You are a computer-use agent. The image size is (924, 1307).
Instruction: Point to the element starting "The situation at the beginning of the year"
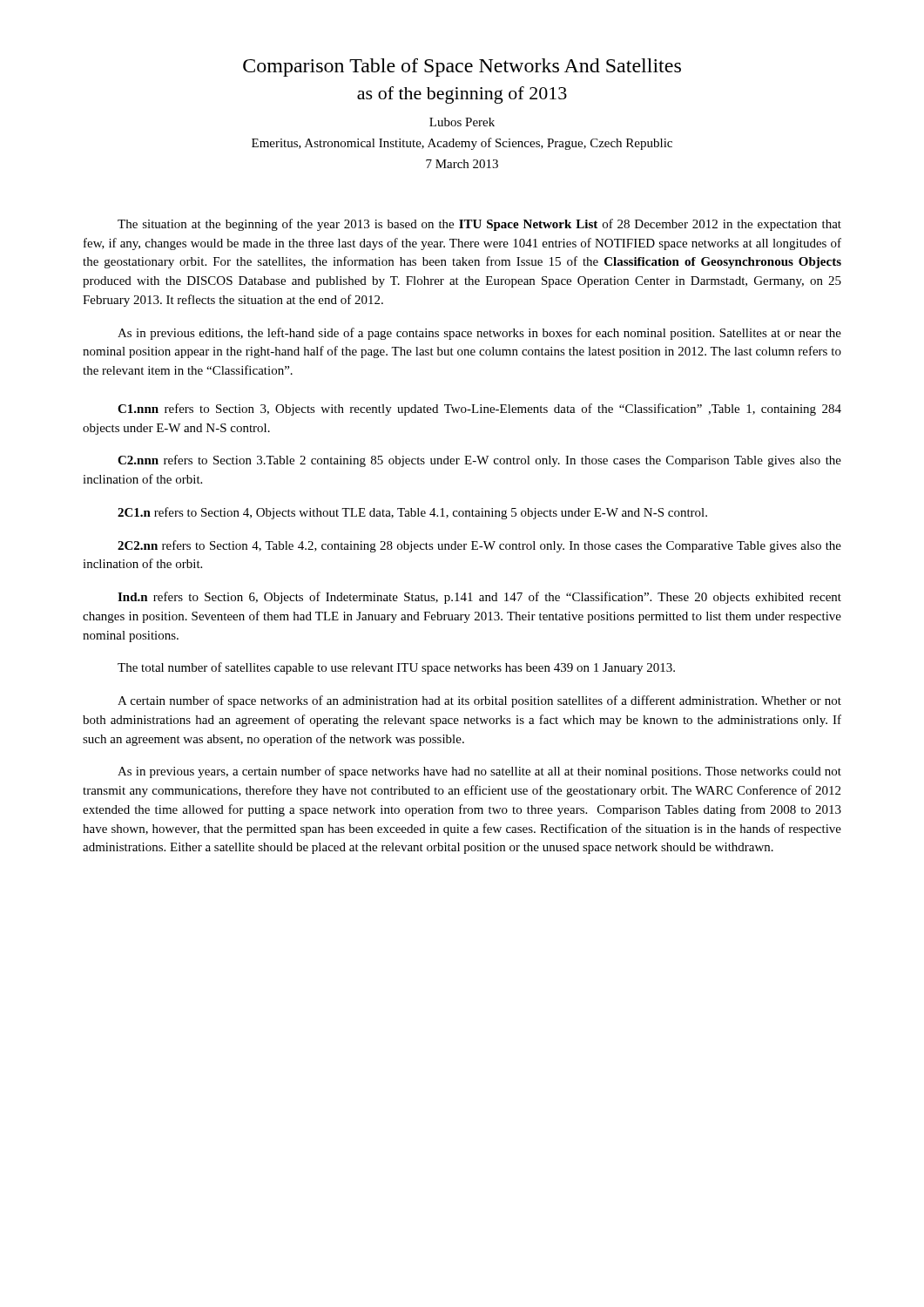pyautogui.click(x=462, y=262)
